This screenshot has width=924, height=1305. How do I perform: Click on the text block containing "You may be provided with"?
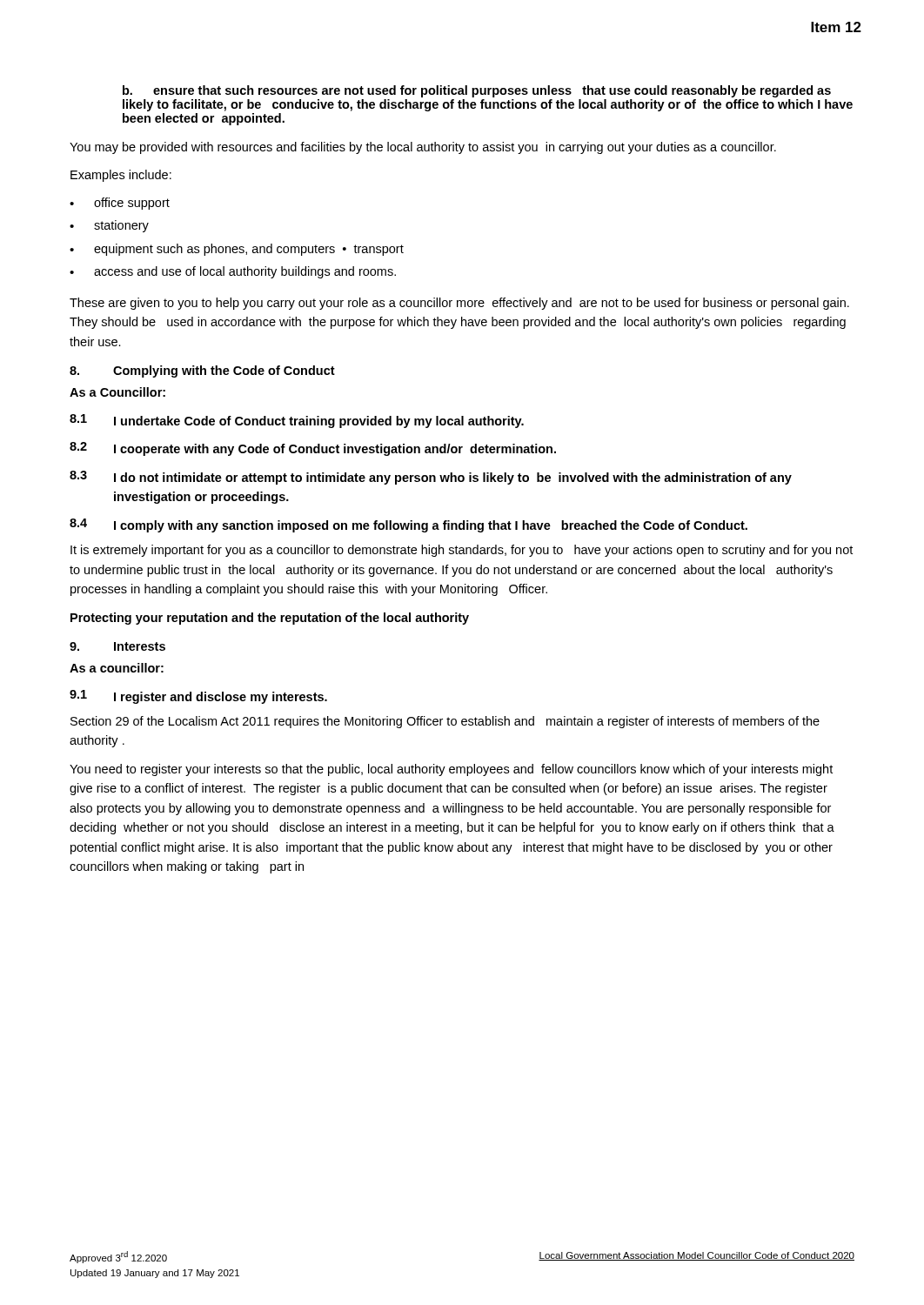click(462, 147)
